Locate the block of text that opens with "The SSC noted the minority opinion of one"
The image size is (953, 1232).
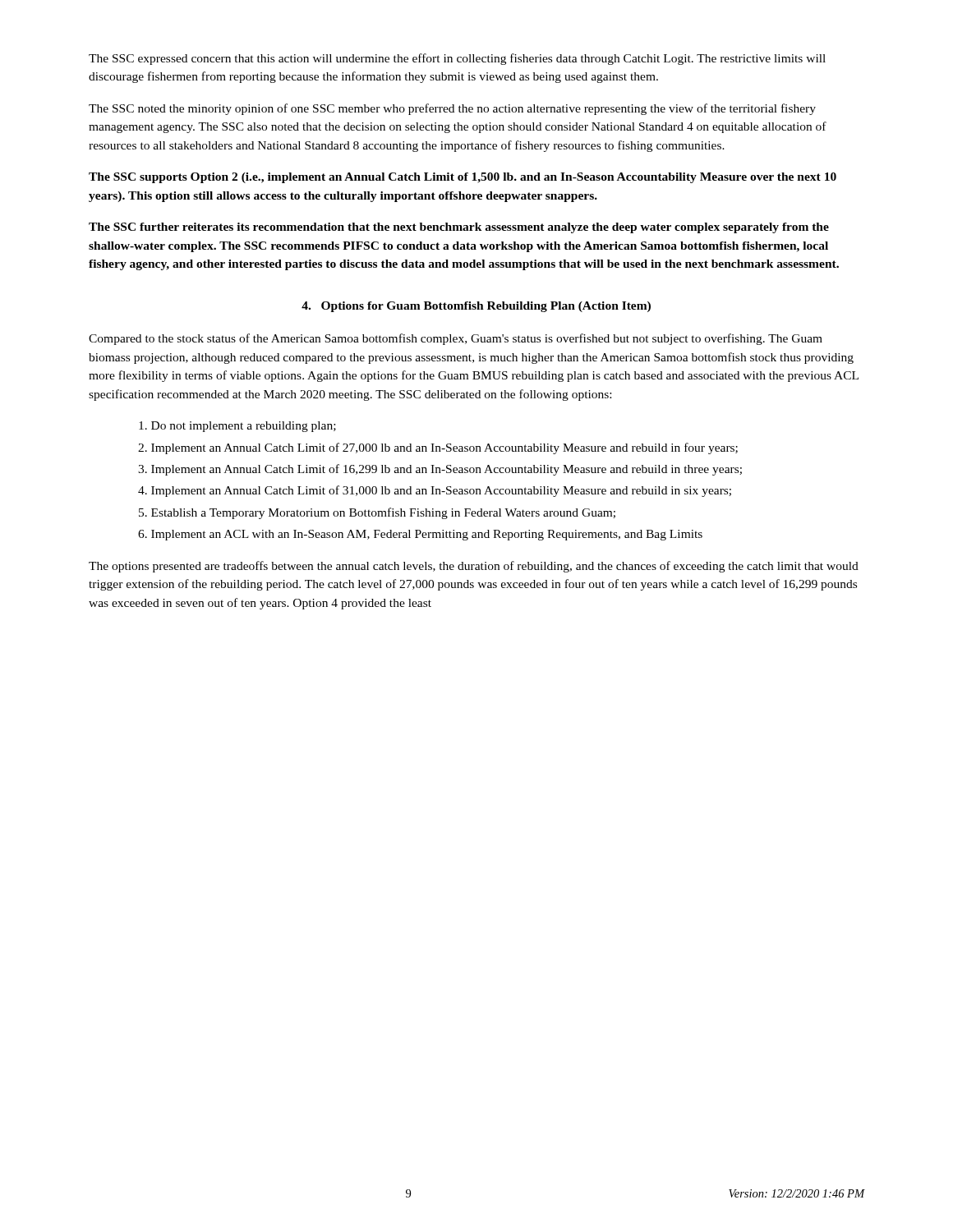click(457, 126)
